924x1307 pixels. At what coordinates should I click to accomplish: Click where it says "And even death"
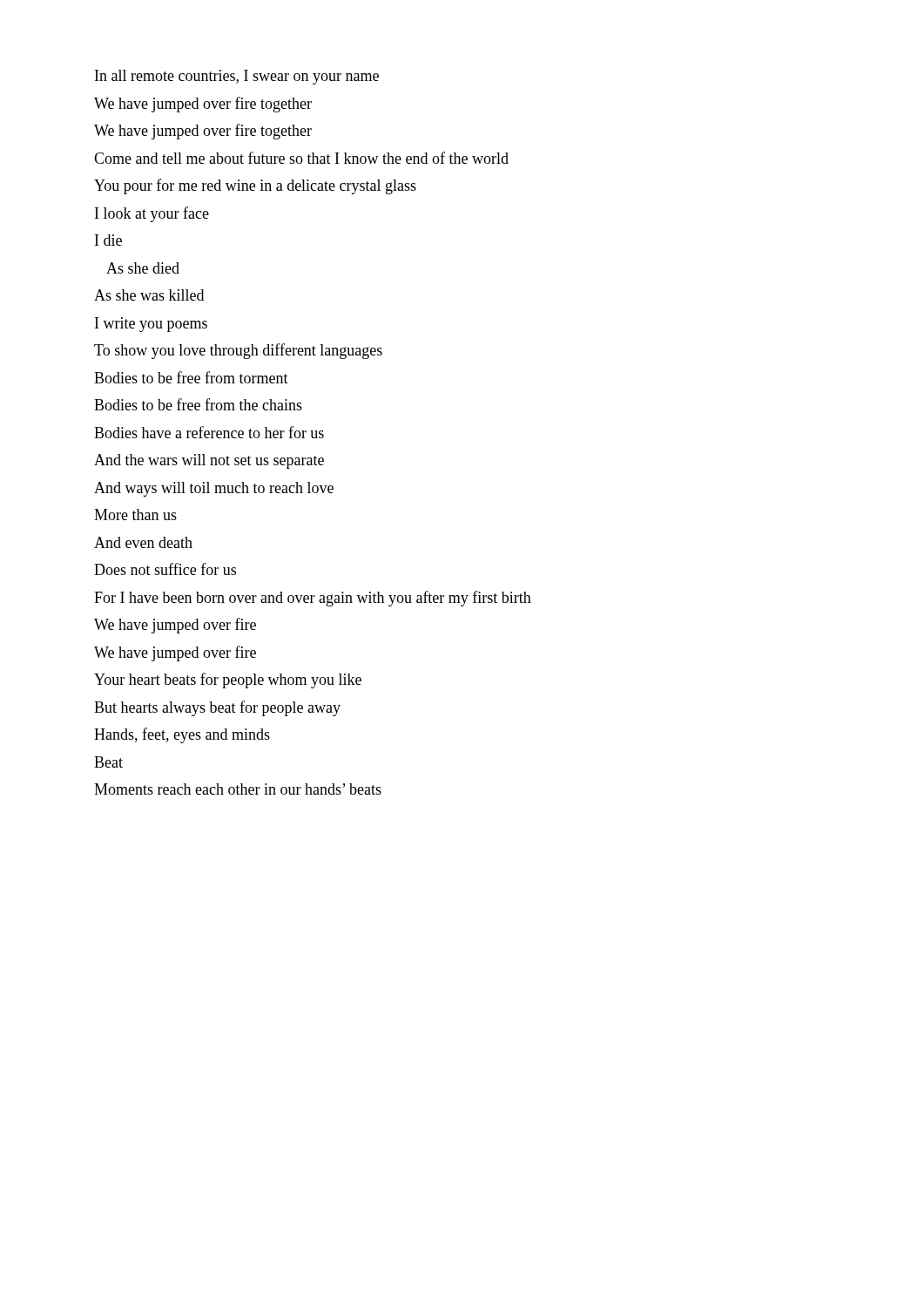tap(143, 542)
